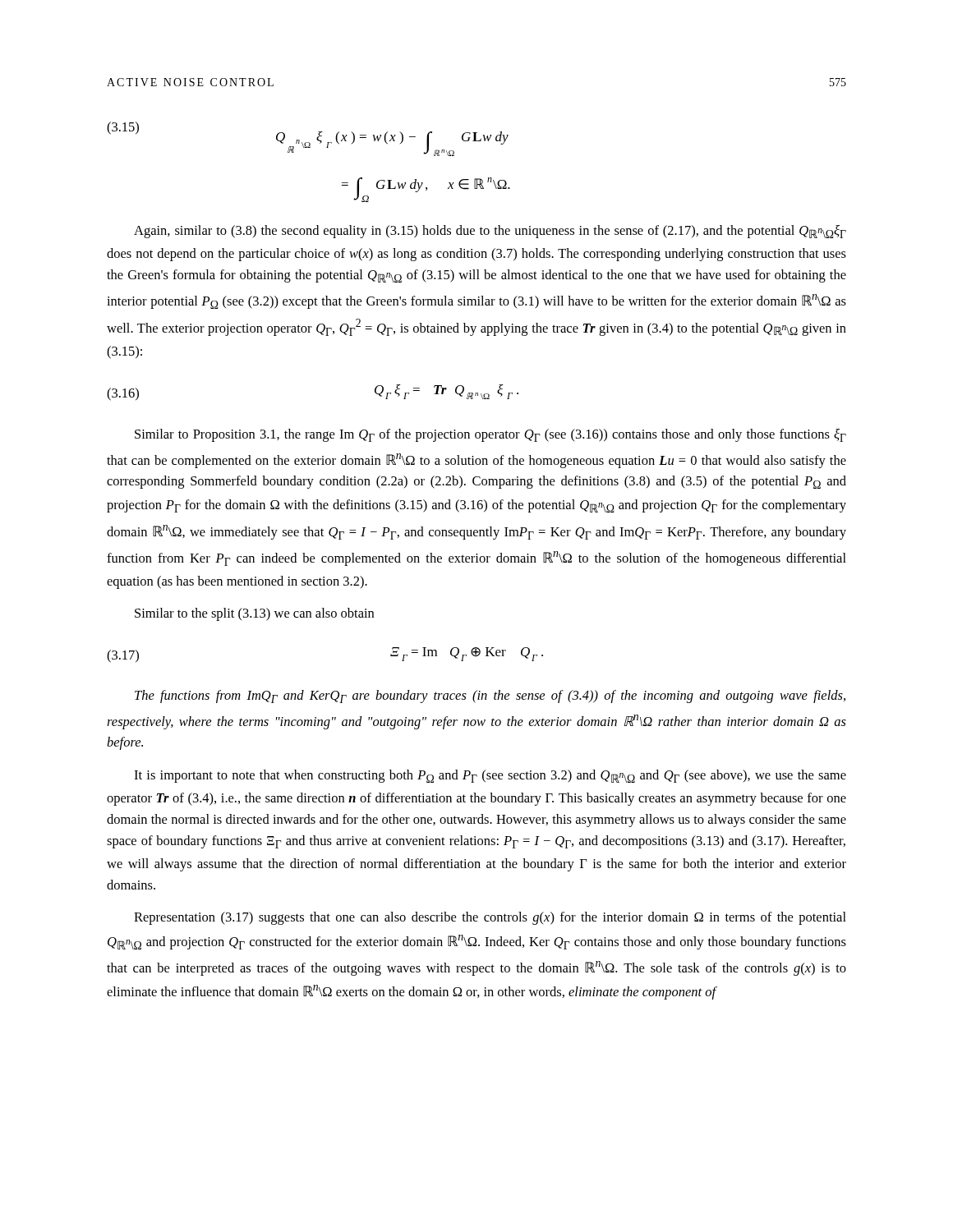953x1232 pixels.
Task: Click the formula that begins "(3.15) Q ℝ n \Ω ξ Γ"
Action: click(x=308, y=139)
